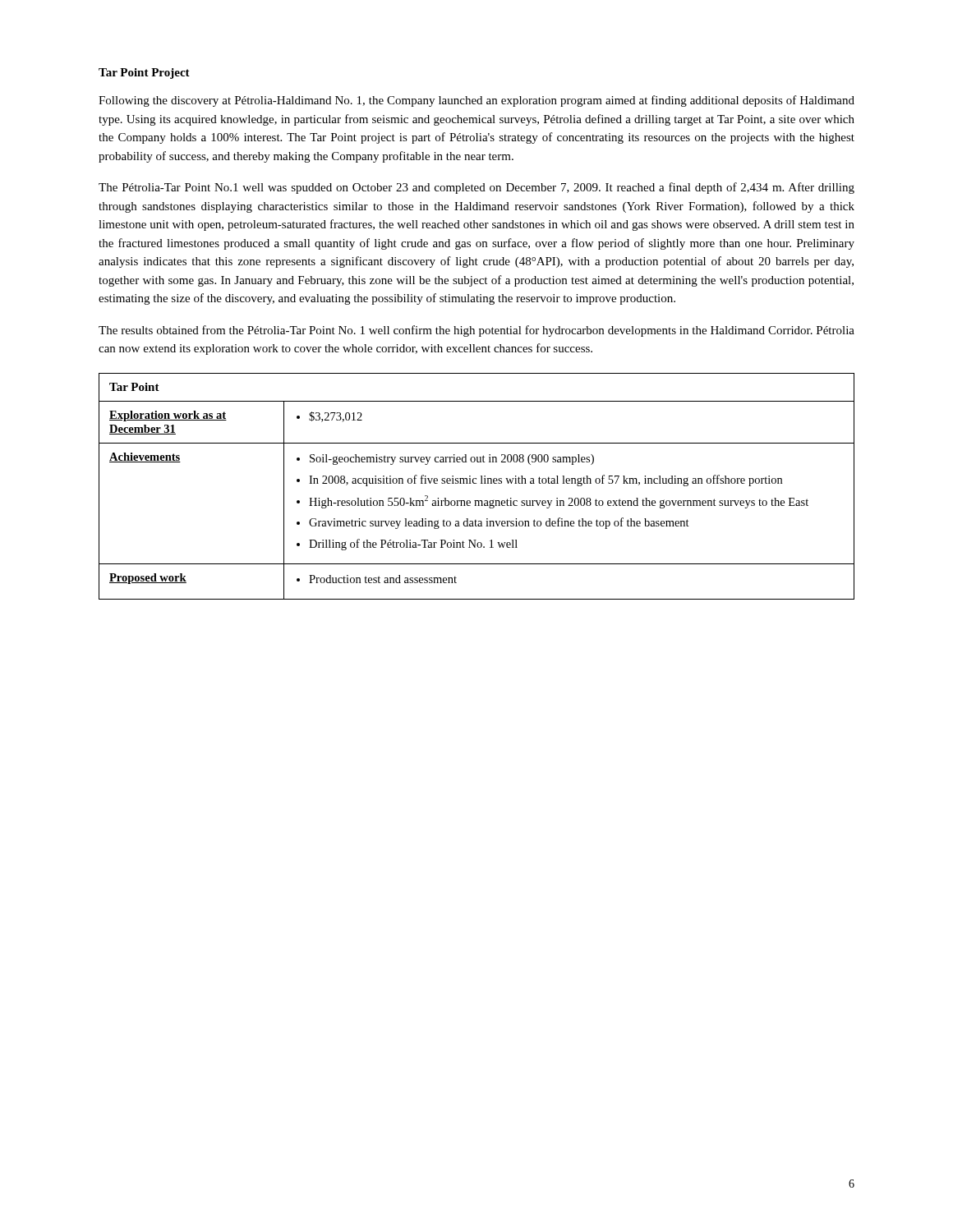Click where it says "Tar Point Project"
Viewport: 953px width, 1232px height.
[x=144, y=72]
